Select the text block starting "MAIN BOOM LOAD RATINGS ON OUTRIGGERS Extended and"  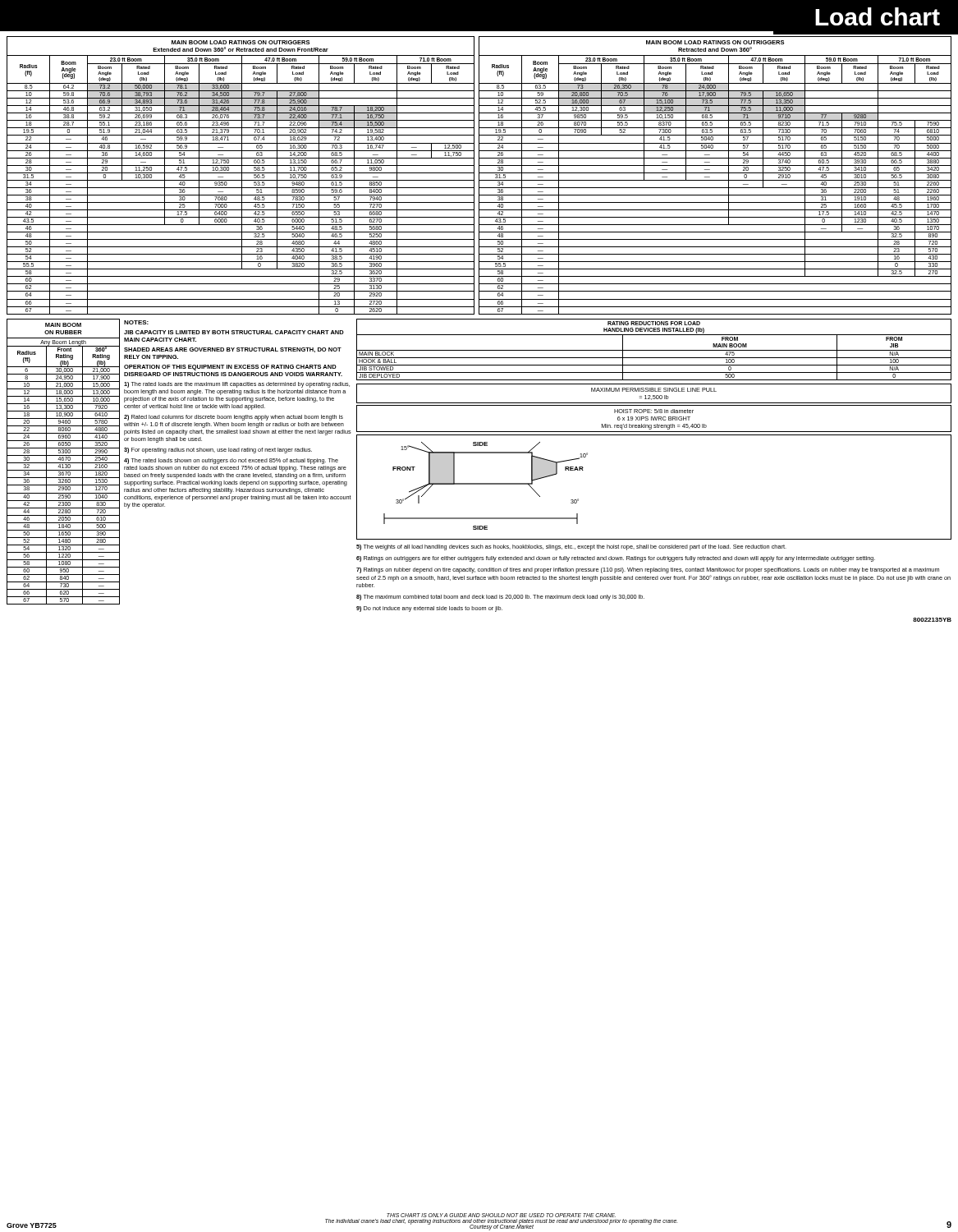(241, 46)
